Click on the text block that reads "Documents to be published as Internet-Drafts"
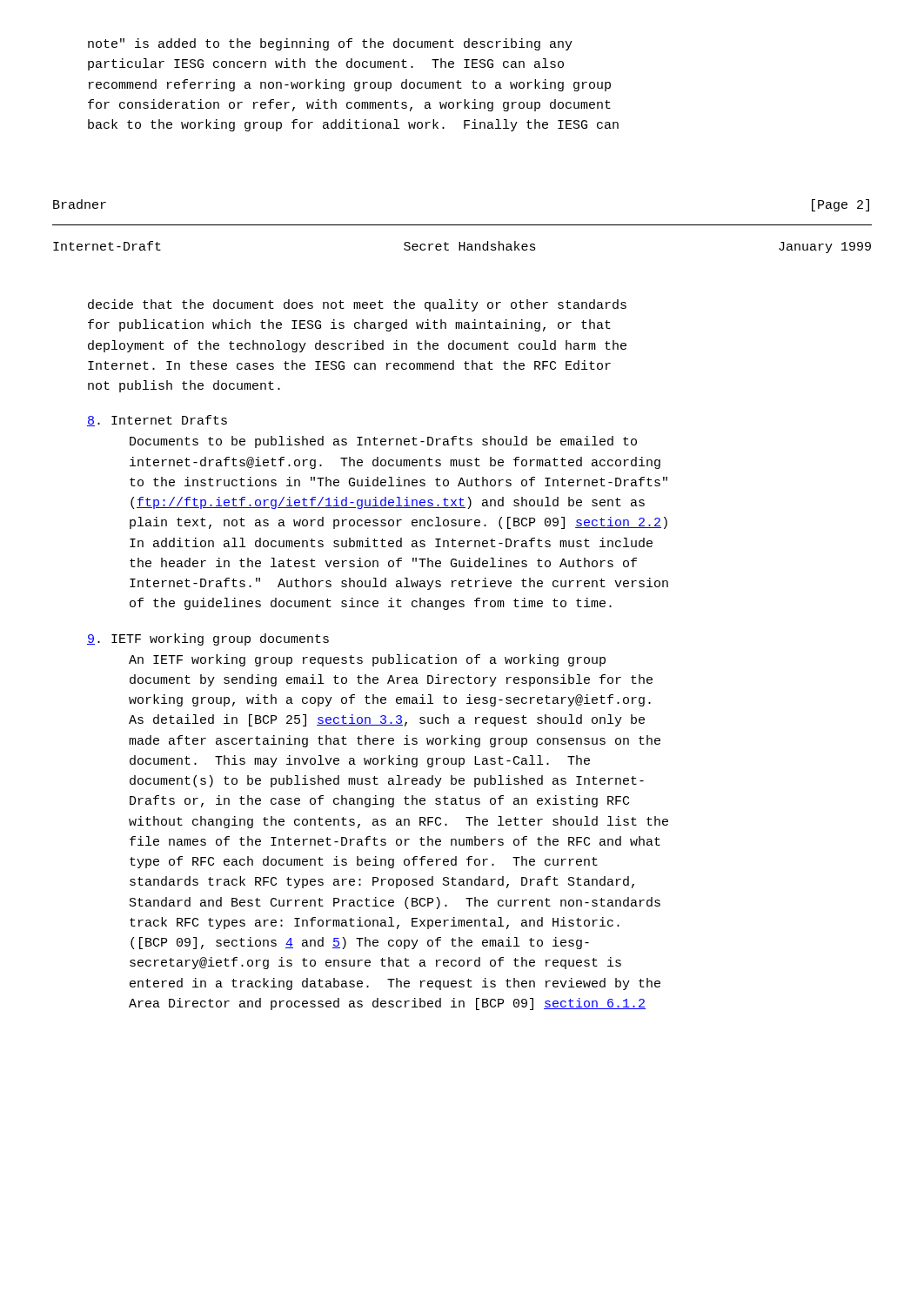924x1305 pixels. click(399, 524)
